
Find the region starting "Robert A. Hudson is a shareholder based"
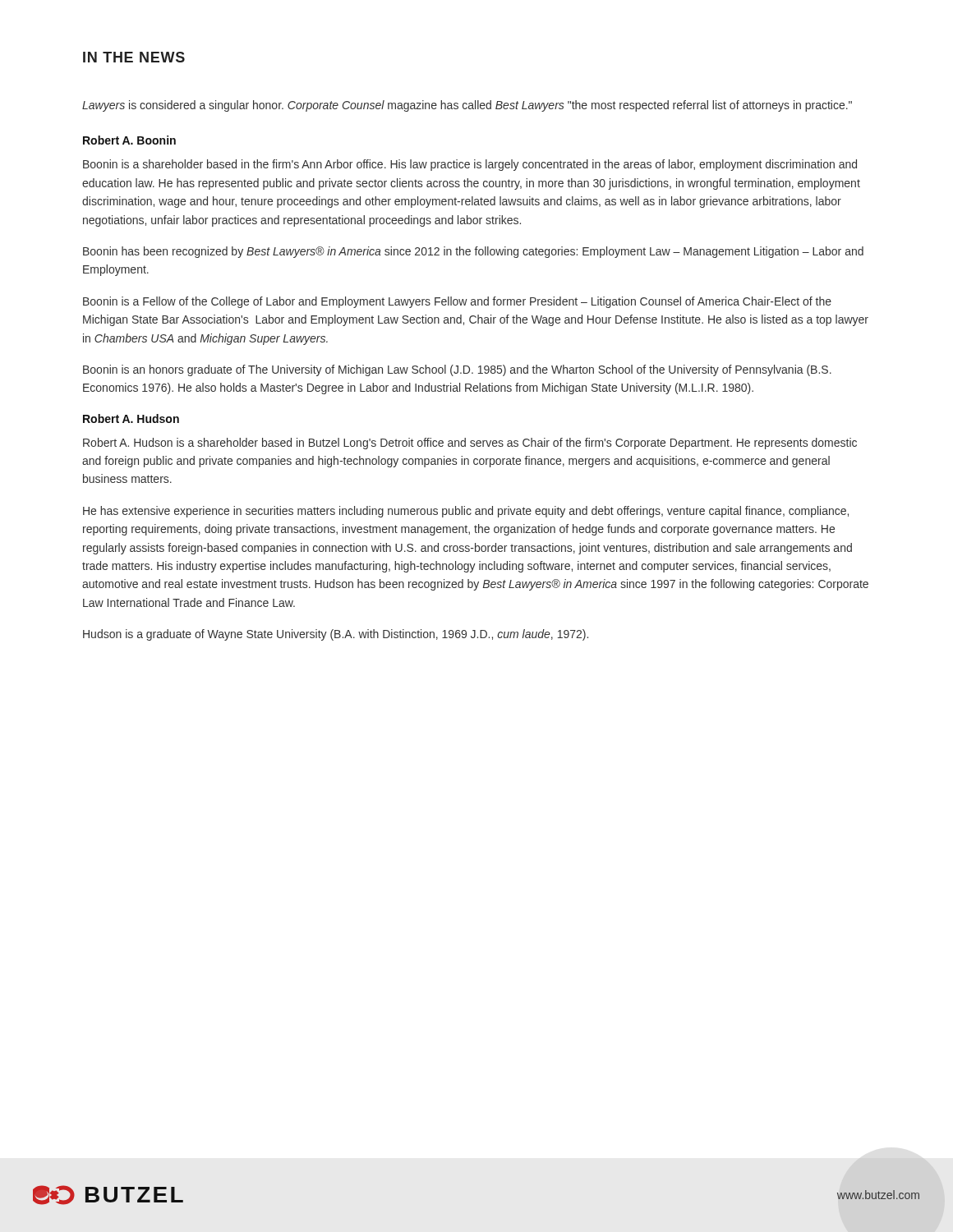(470, 461)
